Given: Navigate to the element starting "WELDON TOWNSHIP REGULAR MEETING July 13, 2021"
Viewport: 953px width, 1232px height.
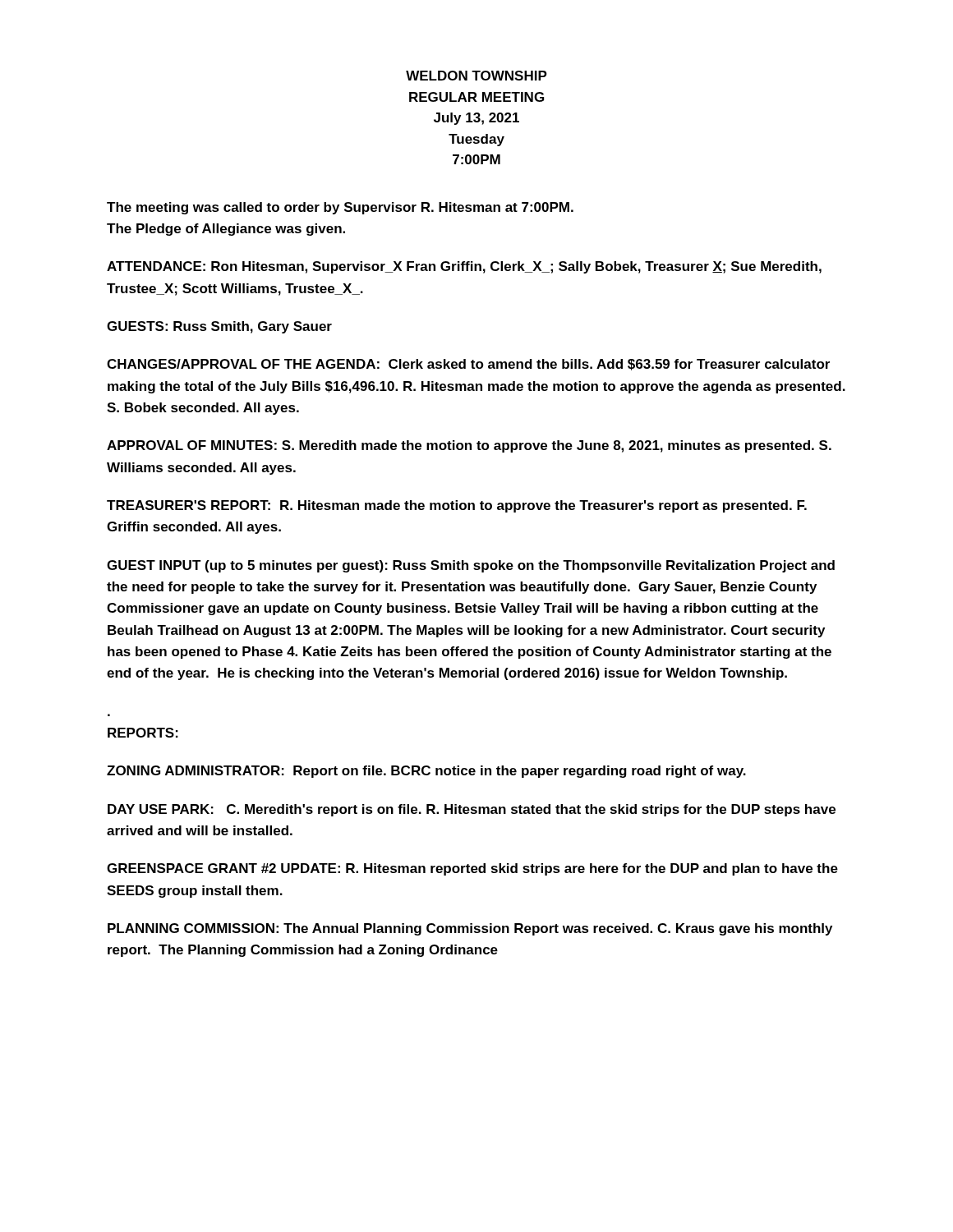Looking at the screenshot, I should [476, 118].
